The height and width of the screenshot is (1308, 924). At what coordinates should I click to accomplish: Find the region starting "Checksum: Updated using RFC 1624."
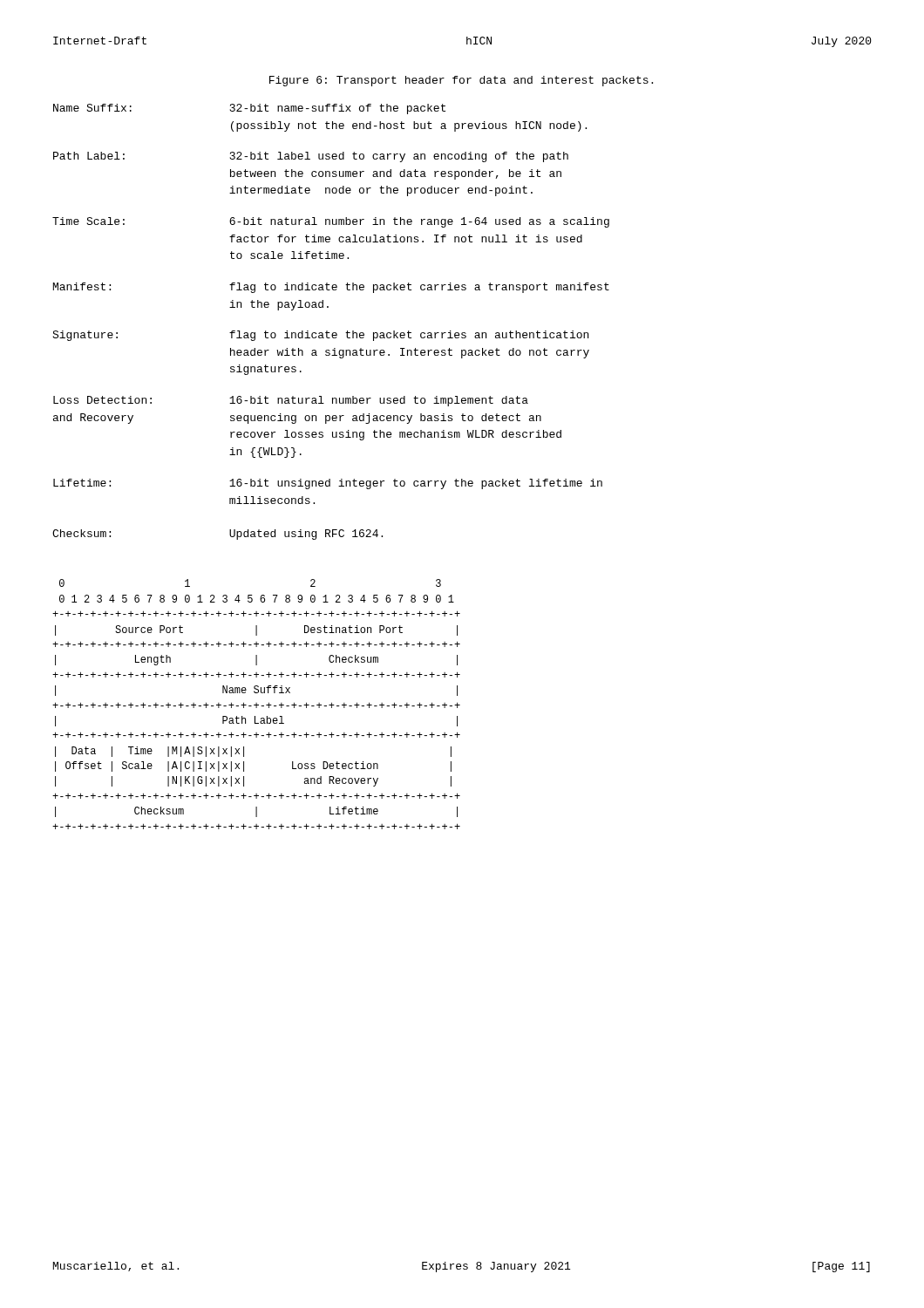[82, 534]
